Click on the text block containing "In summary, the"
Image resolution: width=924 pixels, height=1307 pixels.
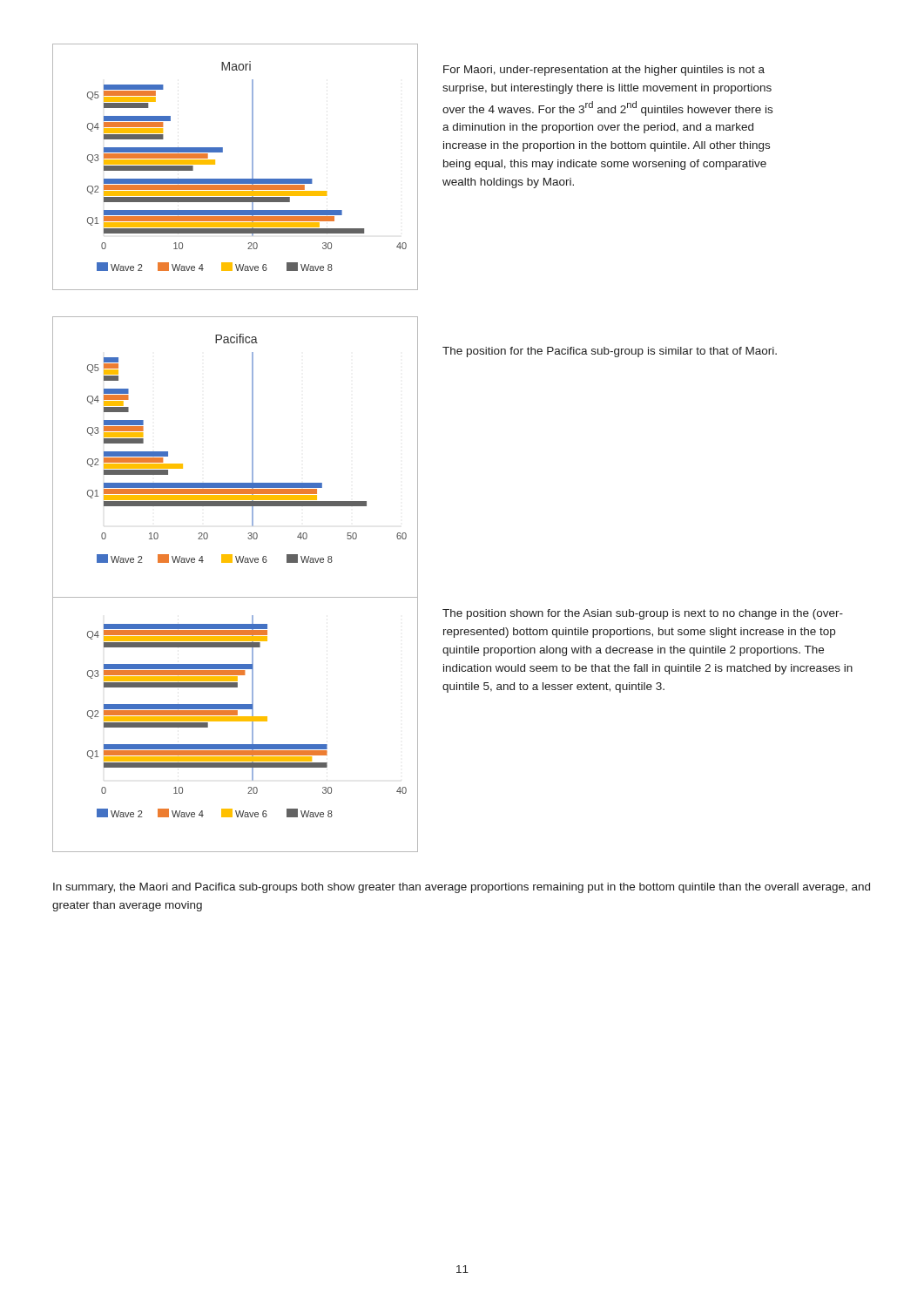point(462,896)
